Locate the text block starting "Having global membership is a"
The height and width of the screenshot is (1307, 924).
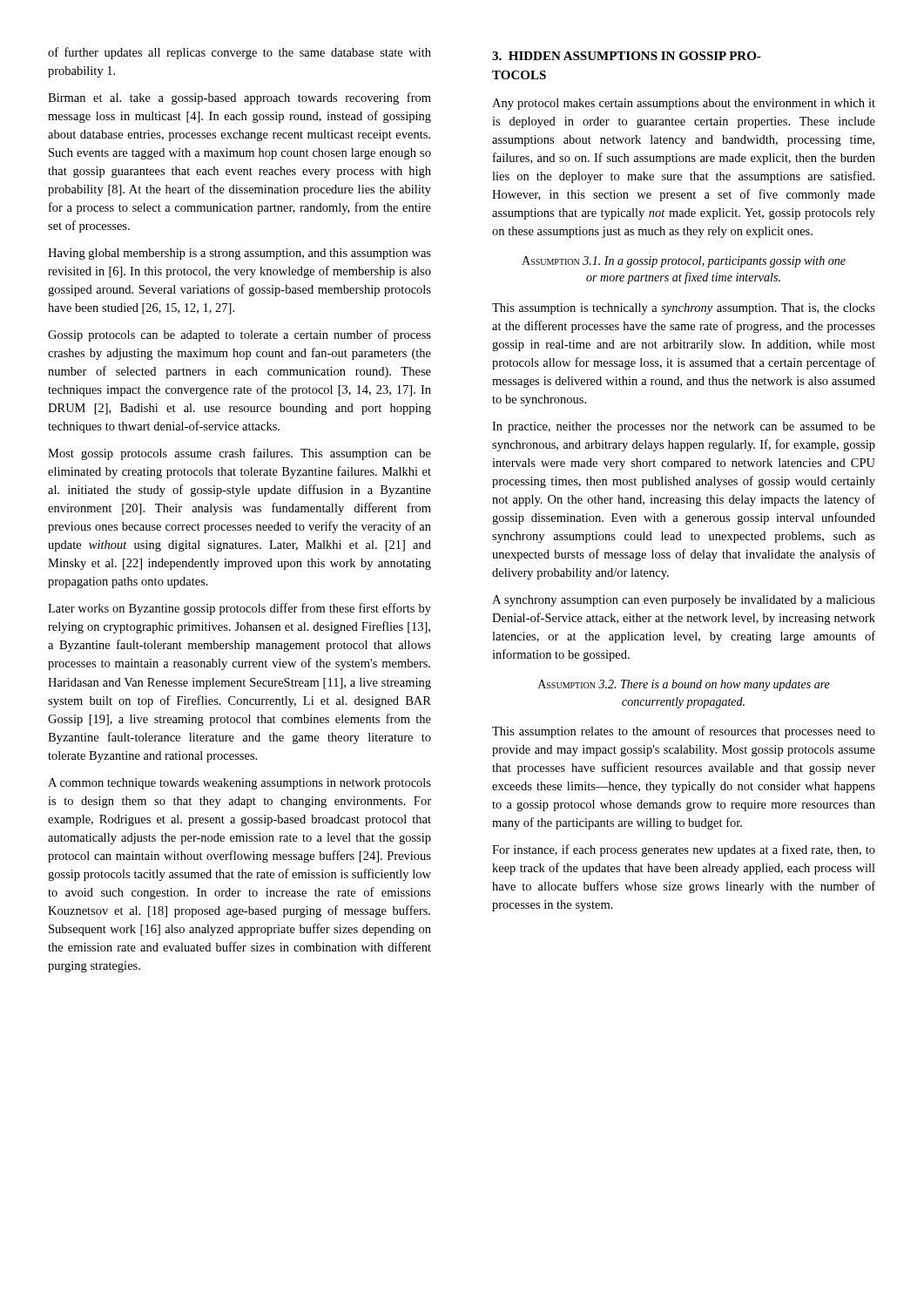[239, 281]
